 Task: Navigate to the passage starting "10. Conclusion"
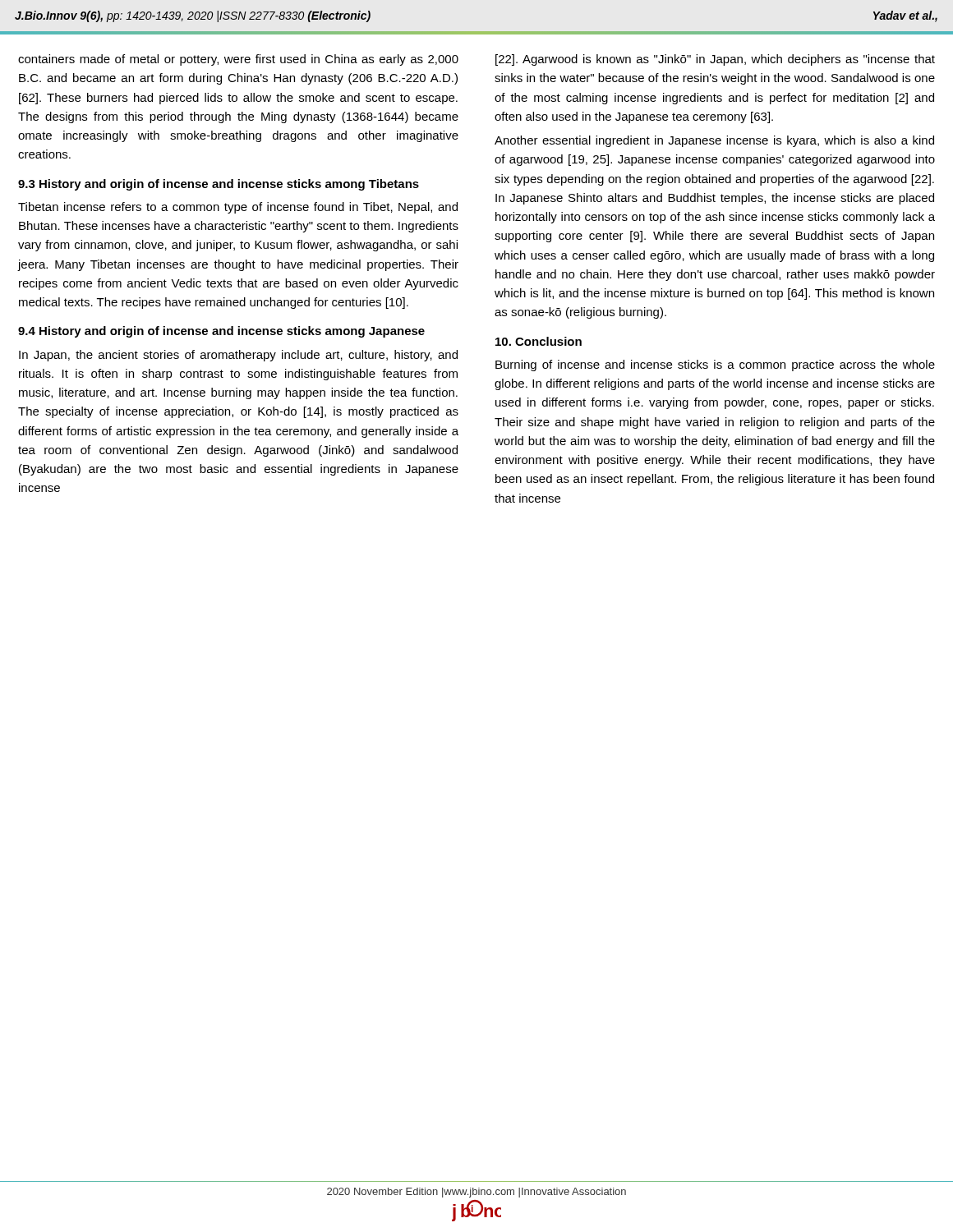[538, 341]
